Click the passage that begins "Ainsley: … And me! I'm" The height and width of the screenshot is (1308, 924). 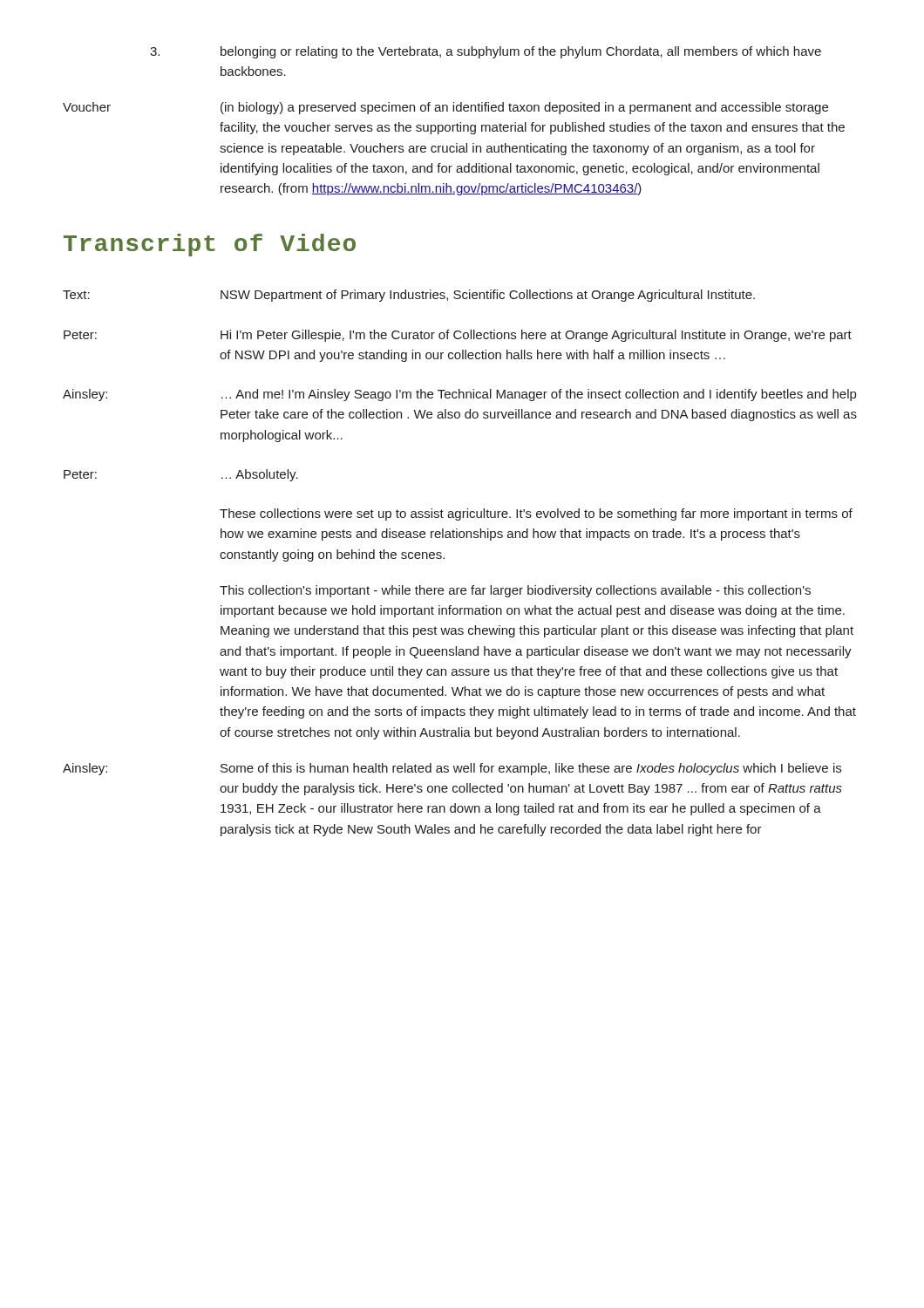click(x=462, y=414)
